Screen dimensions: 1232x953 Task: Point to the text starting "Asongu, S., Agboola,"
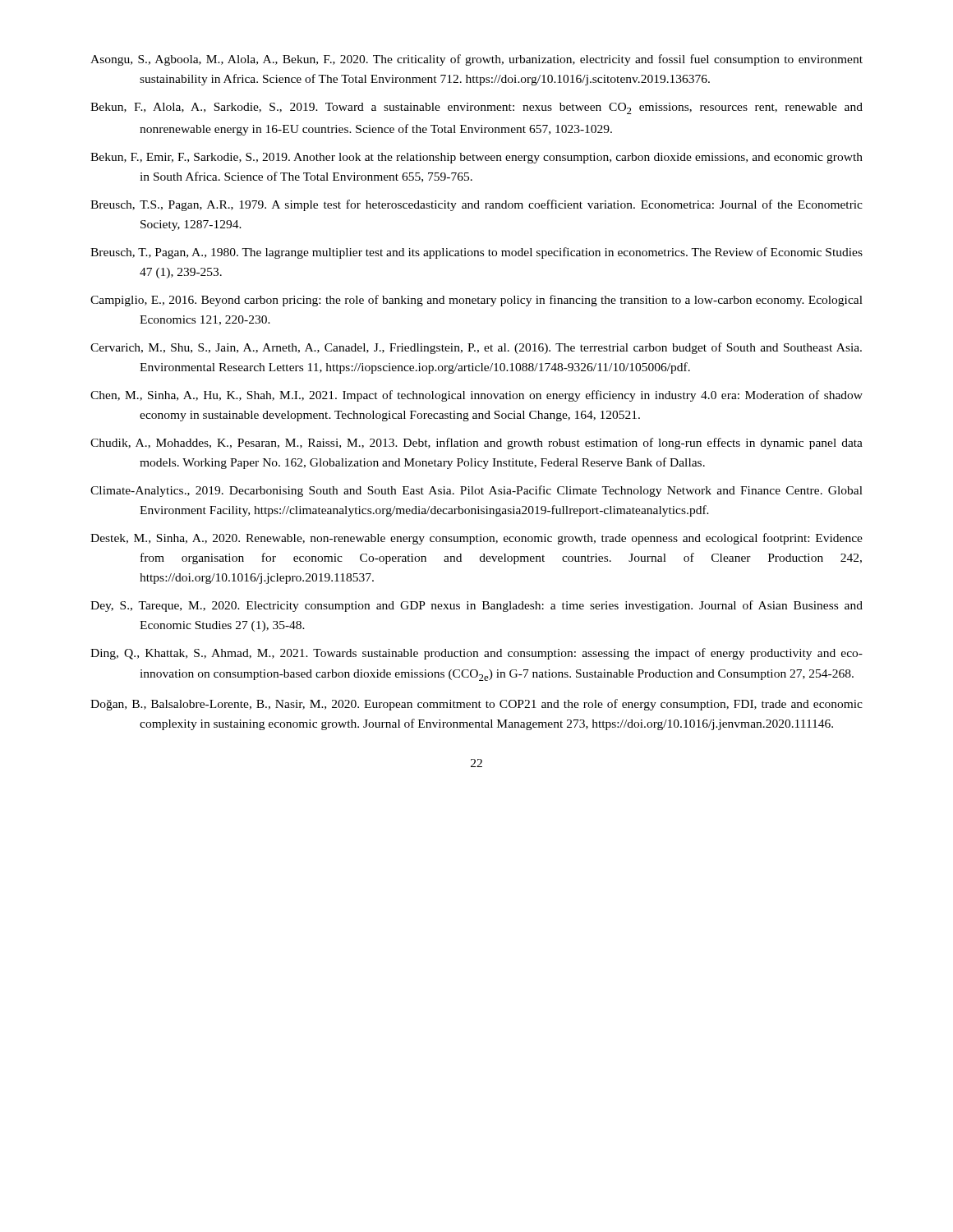(x=476, y=69)
